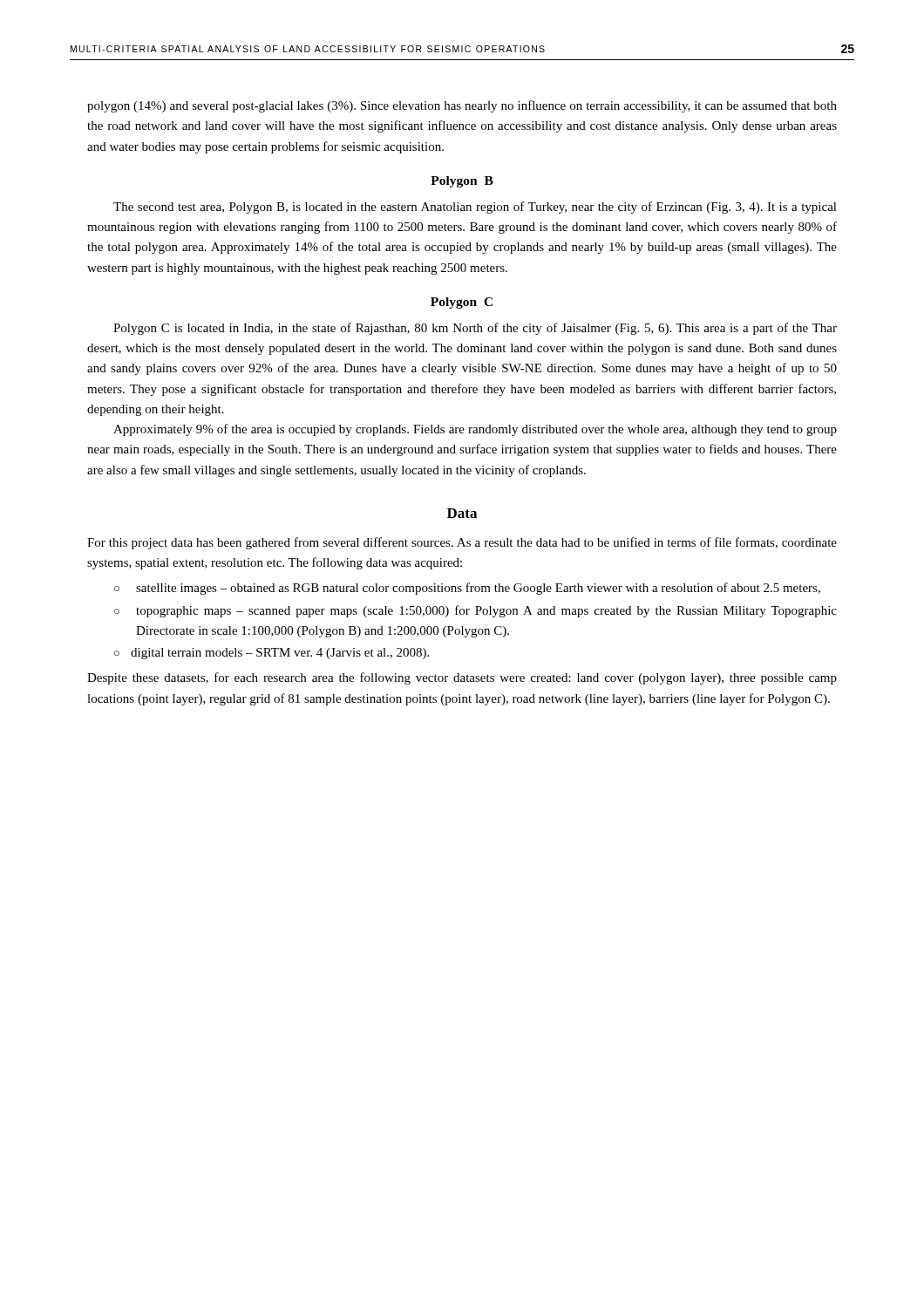Select the text block that says "For this project data has been"
Image resolution: width=924 pixels, height=1308 pixels.
(x=462, y=553)
